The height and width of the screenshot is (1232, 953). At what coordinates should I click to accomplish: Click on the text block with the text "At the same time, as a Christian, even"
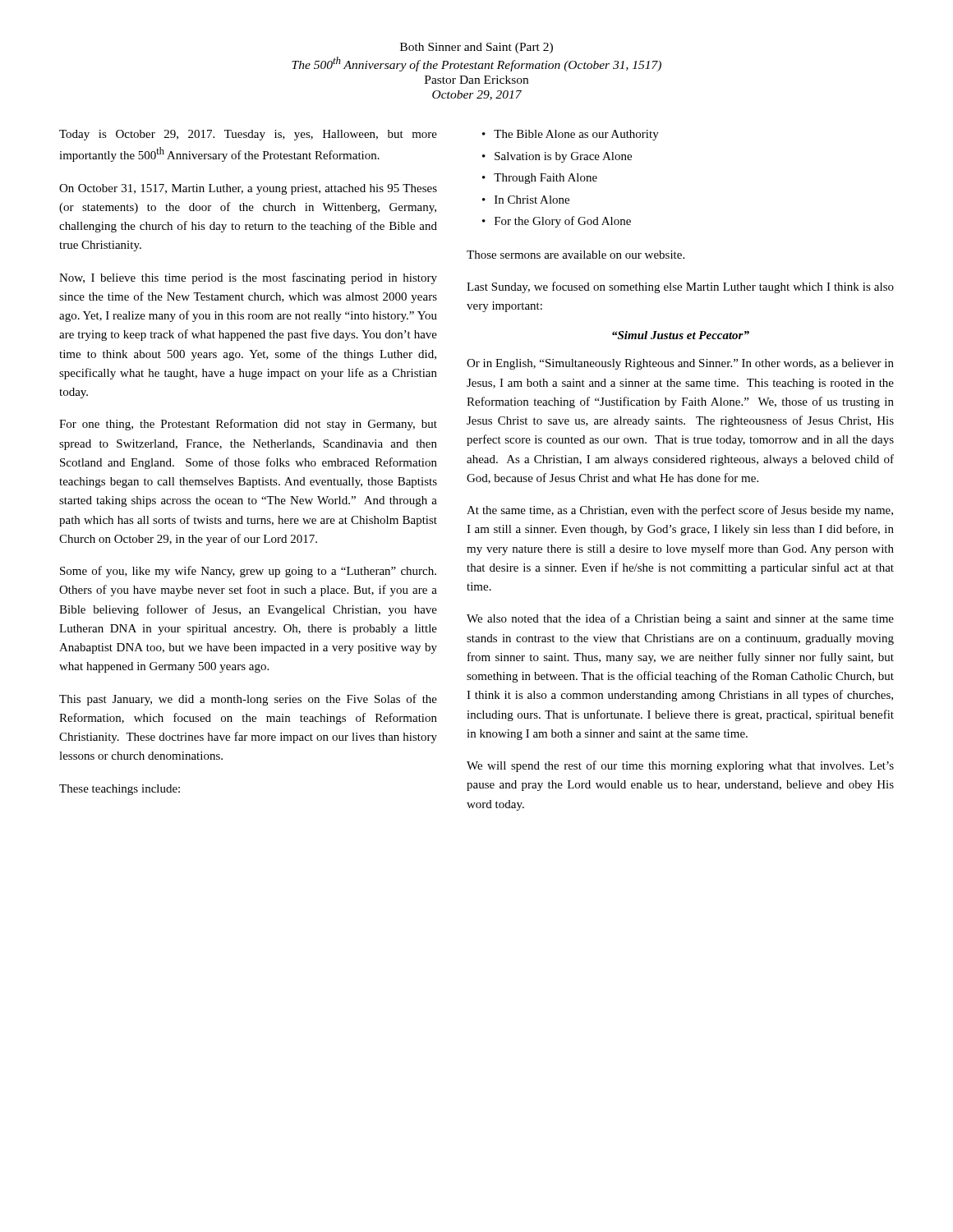pos(680,548)
